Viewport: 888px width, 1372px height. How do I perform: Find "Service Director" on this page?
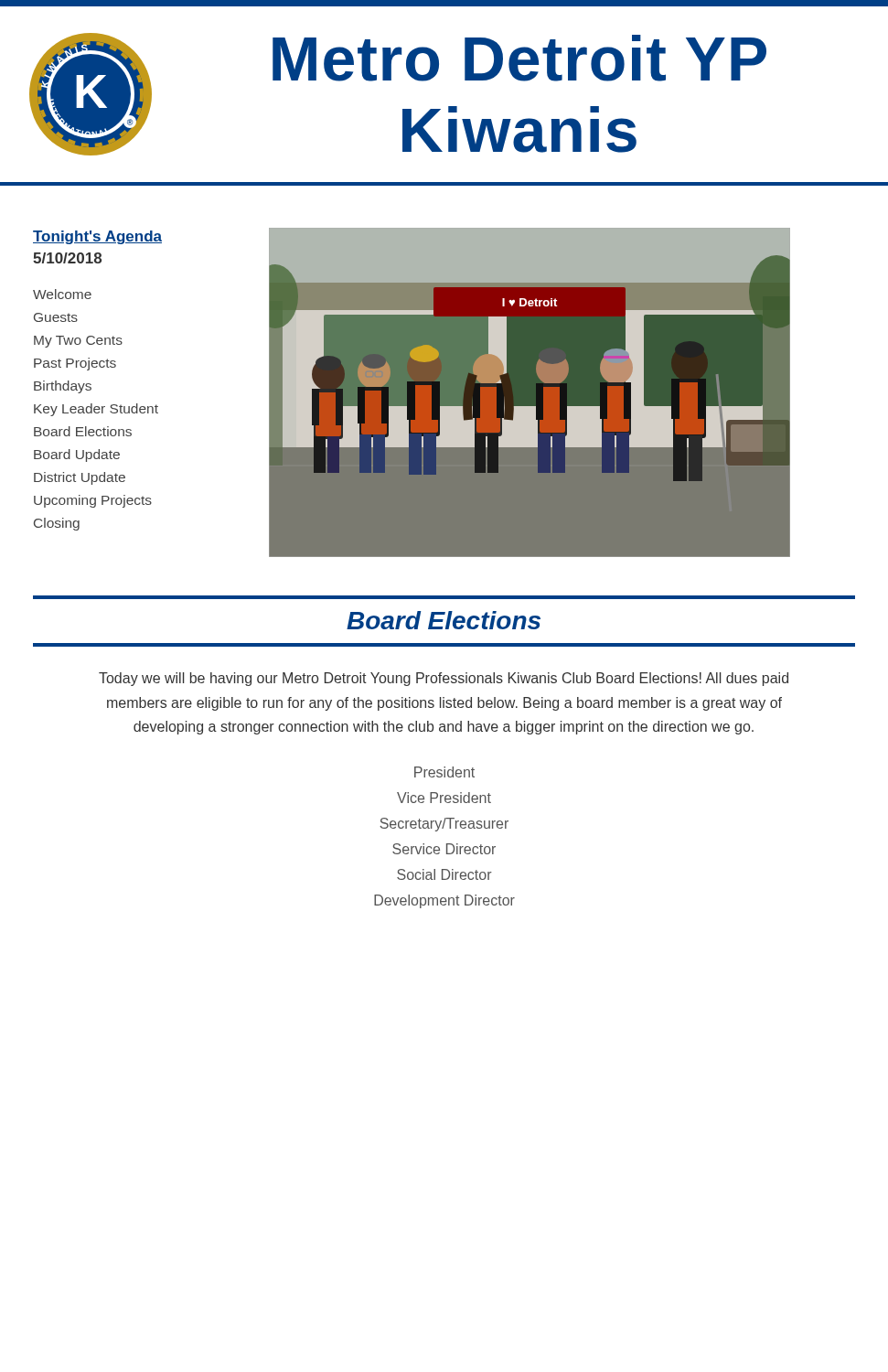pyautogui.click(x=444, y=849)
